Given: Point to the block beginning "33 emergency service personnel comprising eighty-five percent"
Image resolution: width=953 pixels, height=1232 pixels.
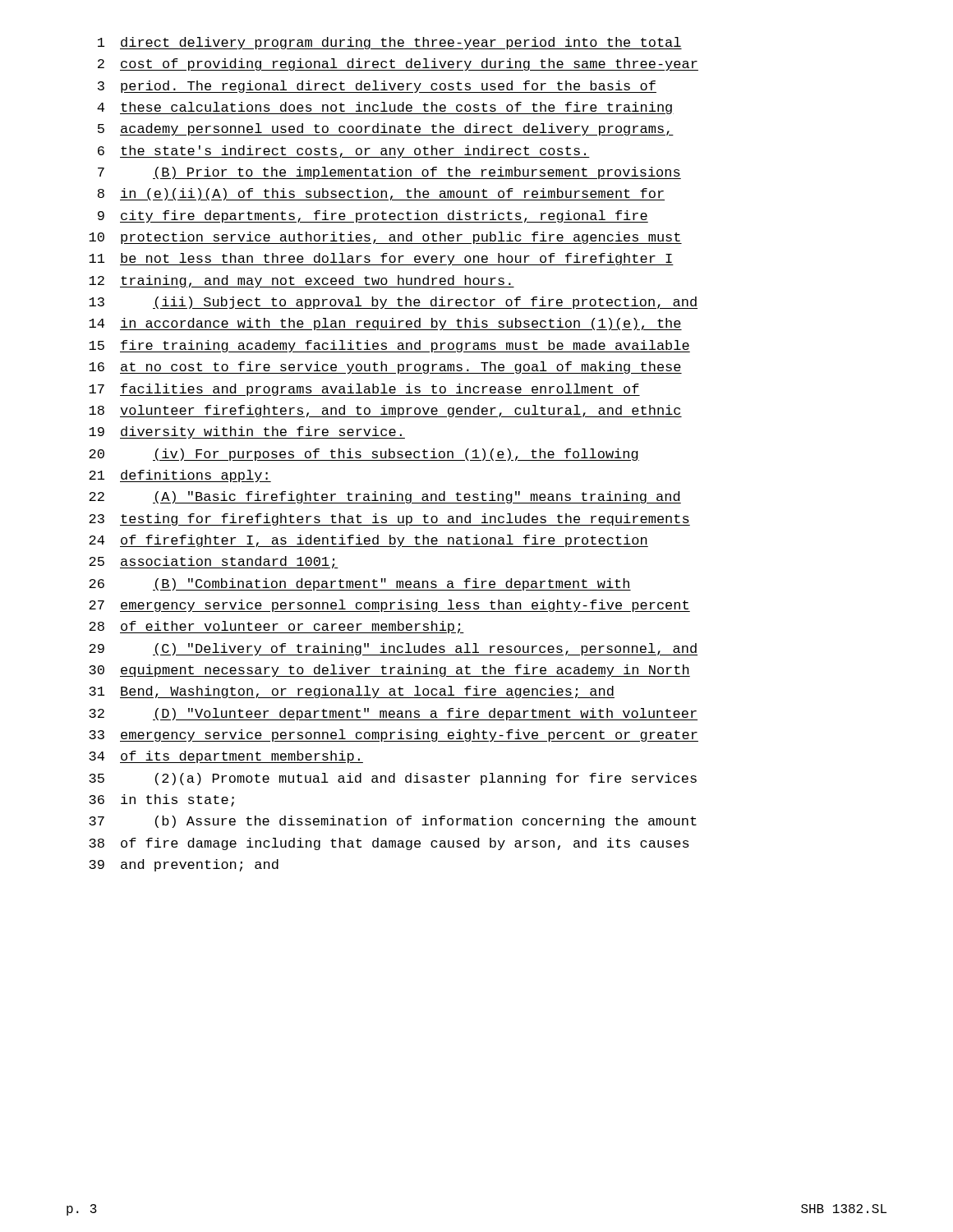Looking at the screenshot, I should click(476, 736).
